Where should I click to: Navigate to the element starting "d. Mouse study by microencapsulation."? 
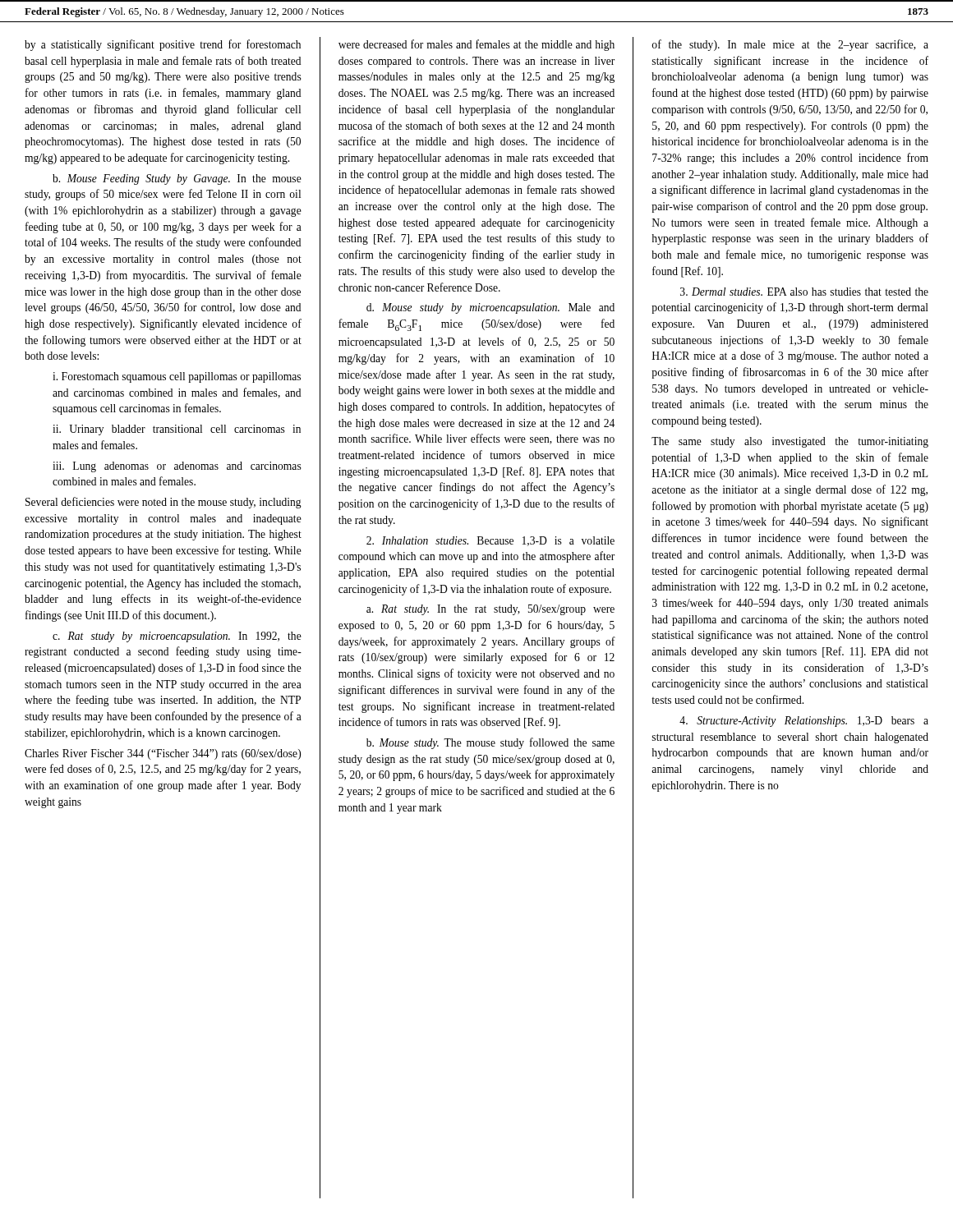tap(476, 414)
